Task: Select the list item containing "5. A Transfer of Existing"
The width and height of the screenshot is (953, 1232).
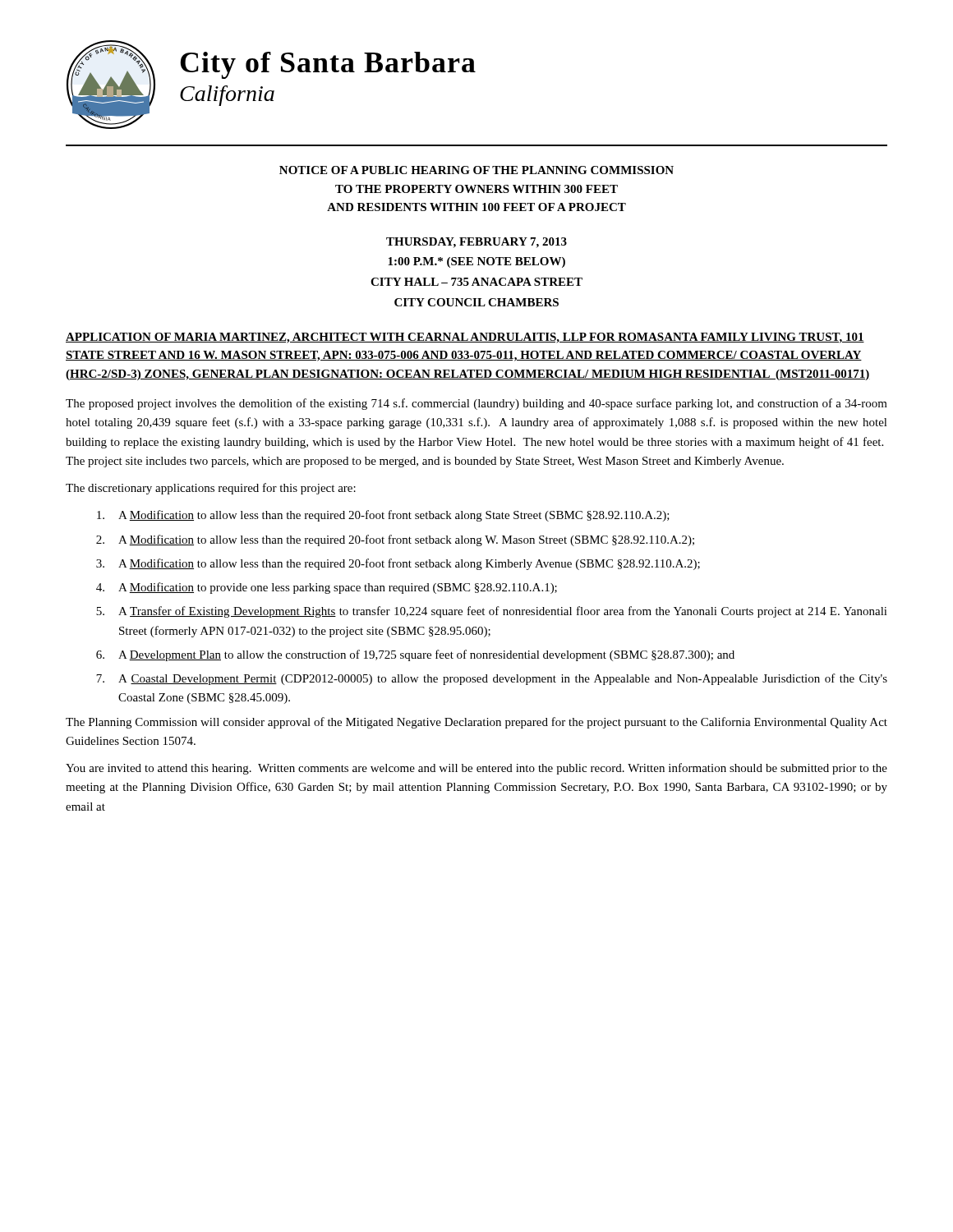Action: coord(476,621)
